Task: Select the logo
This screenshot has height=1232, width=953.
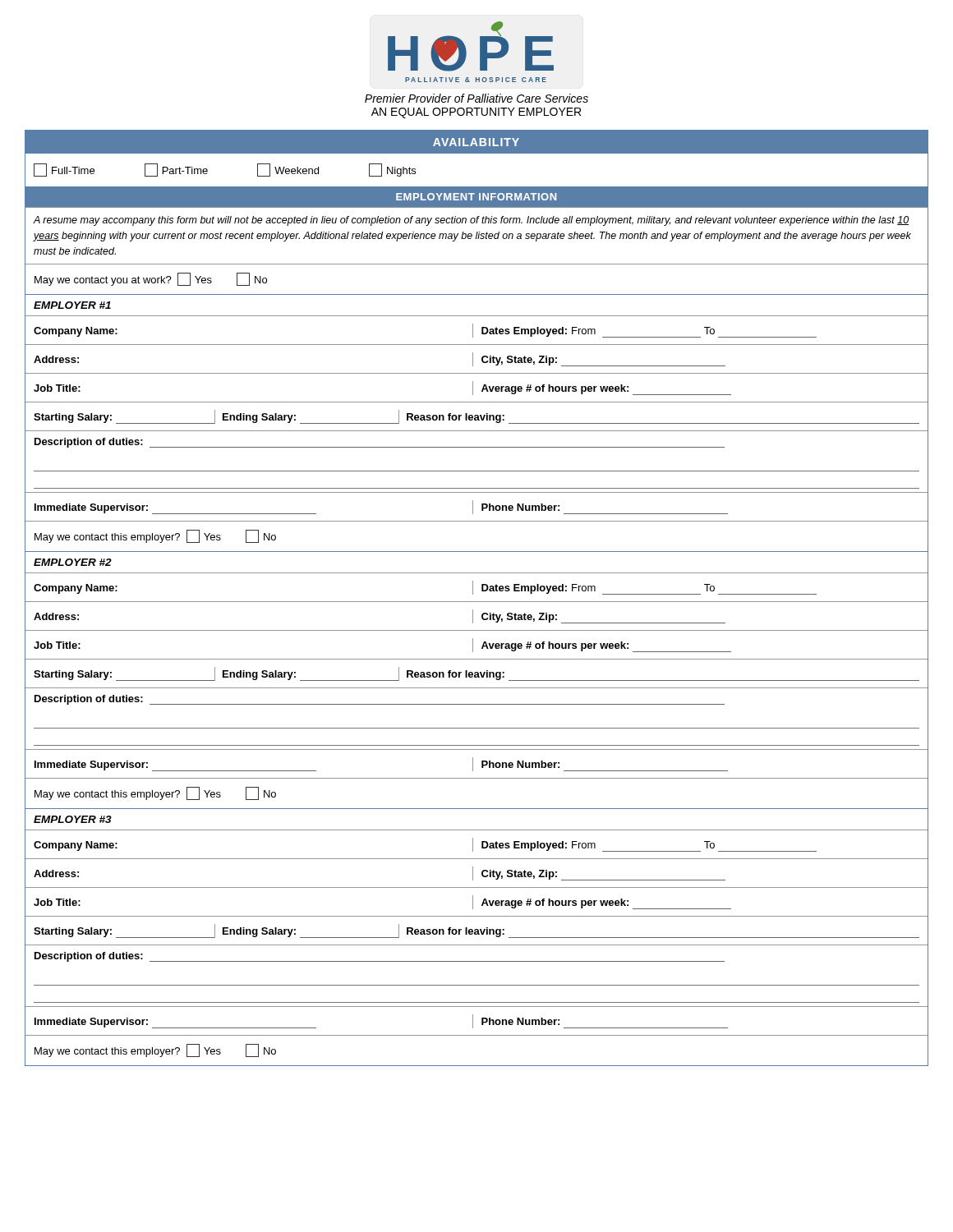Action: pyautogui.click(x=476, y=67)
